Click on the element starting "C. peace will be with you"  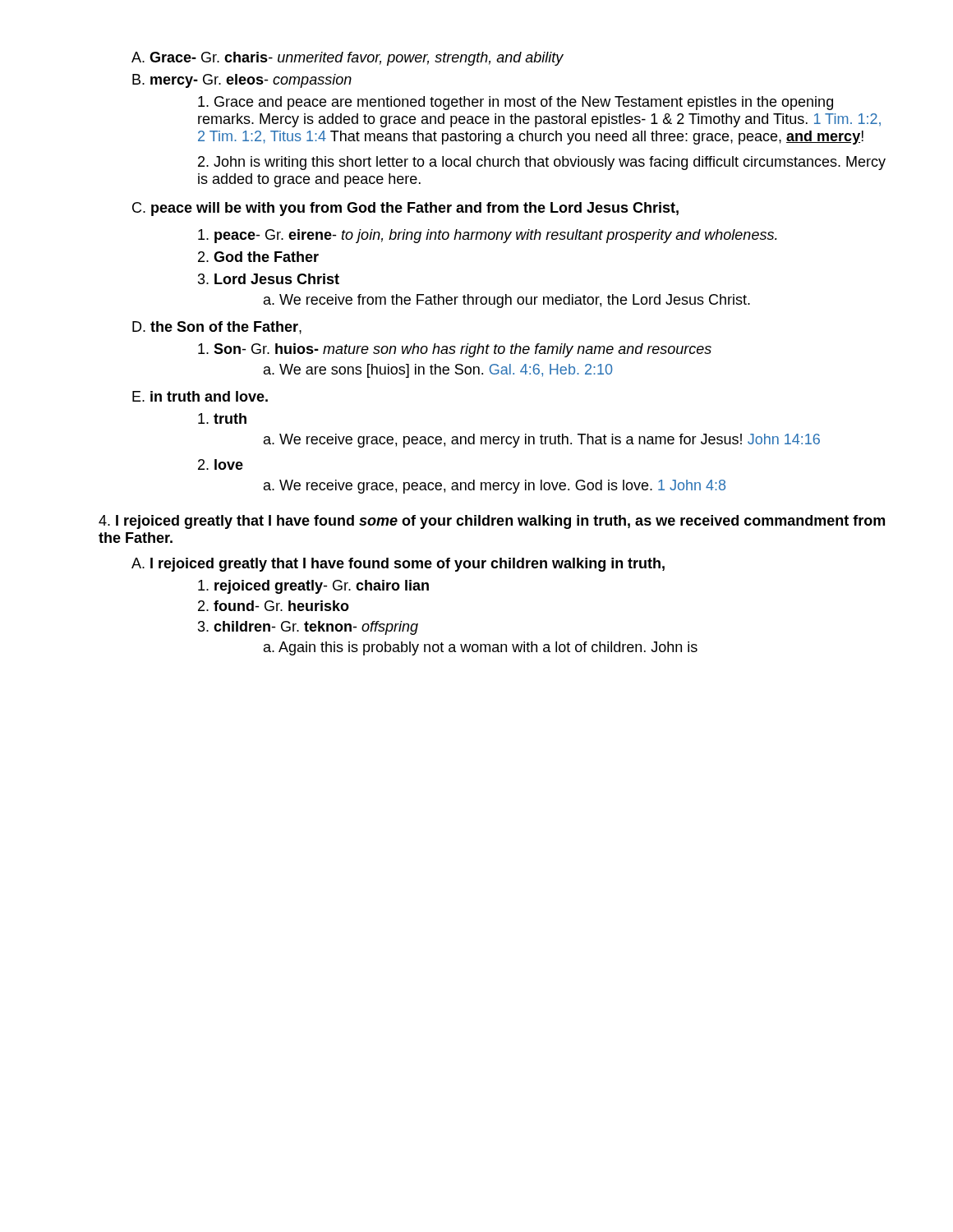[405, 208]
